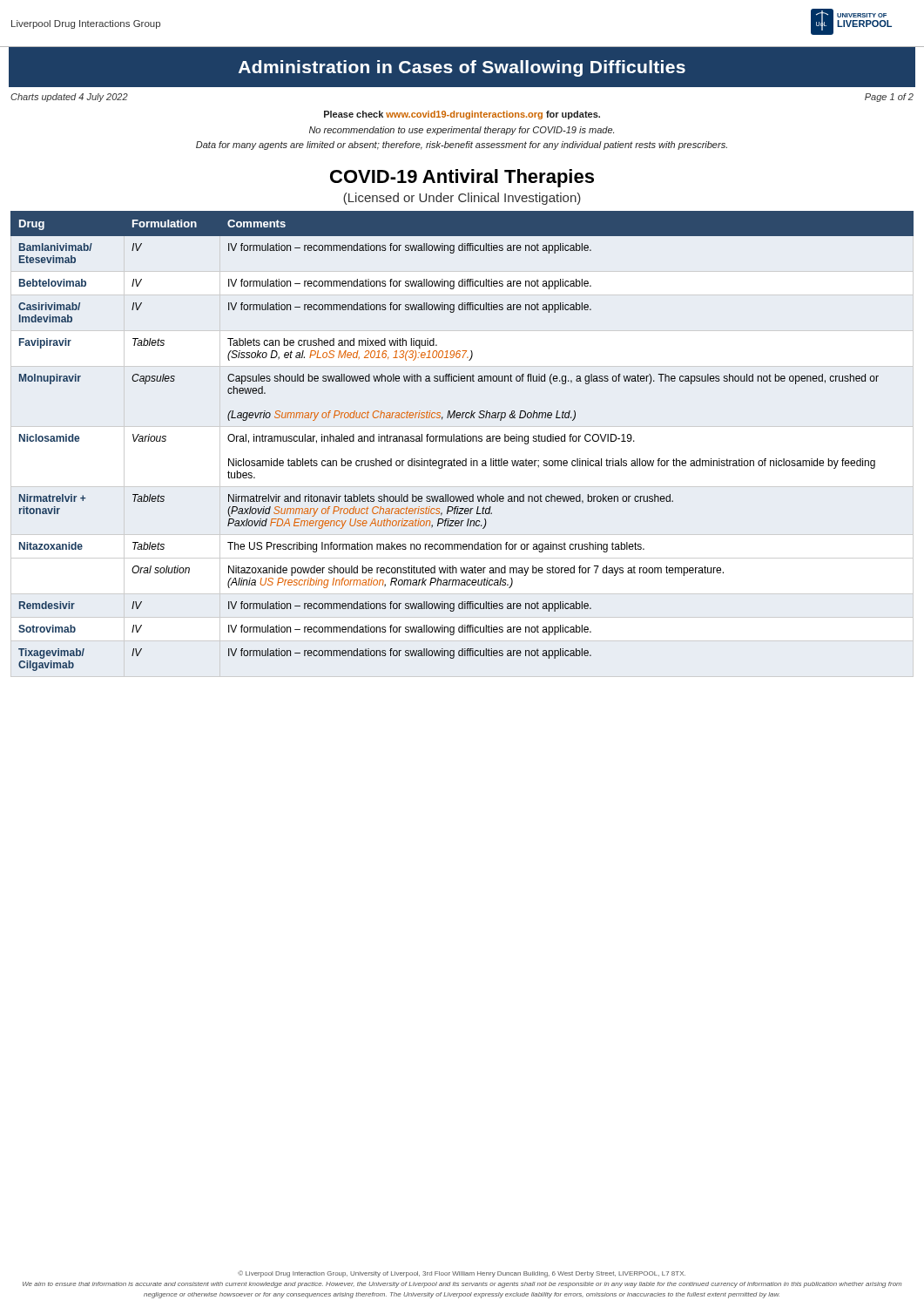Viewport: 924px width, 1307px height.
Task: Select the region starting "COVID-19 Antiviral Therapies (Licensed or Under"
Action: pyautogui.click(x=462, y=185)
